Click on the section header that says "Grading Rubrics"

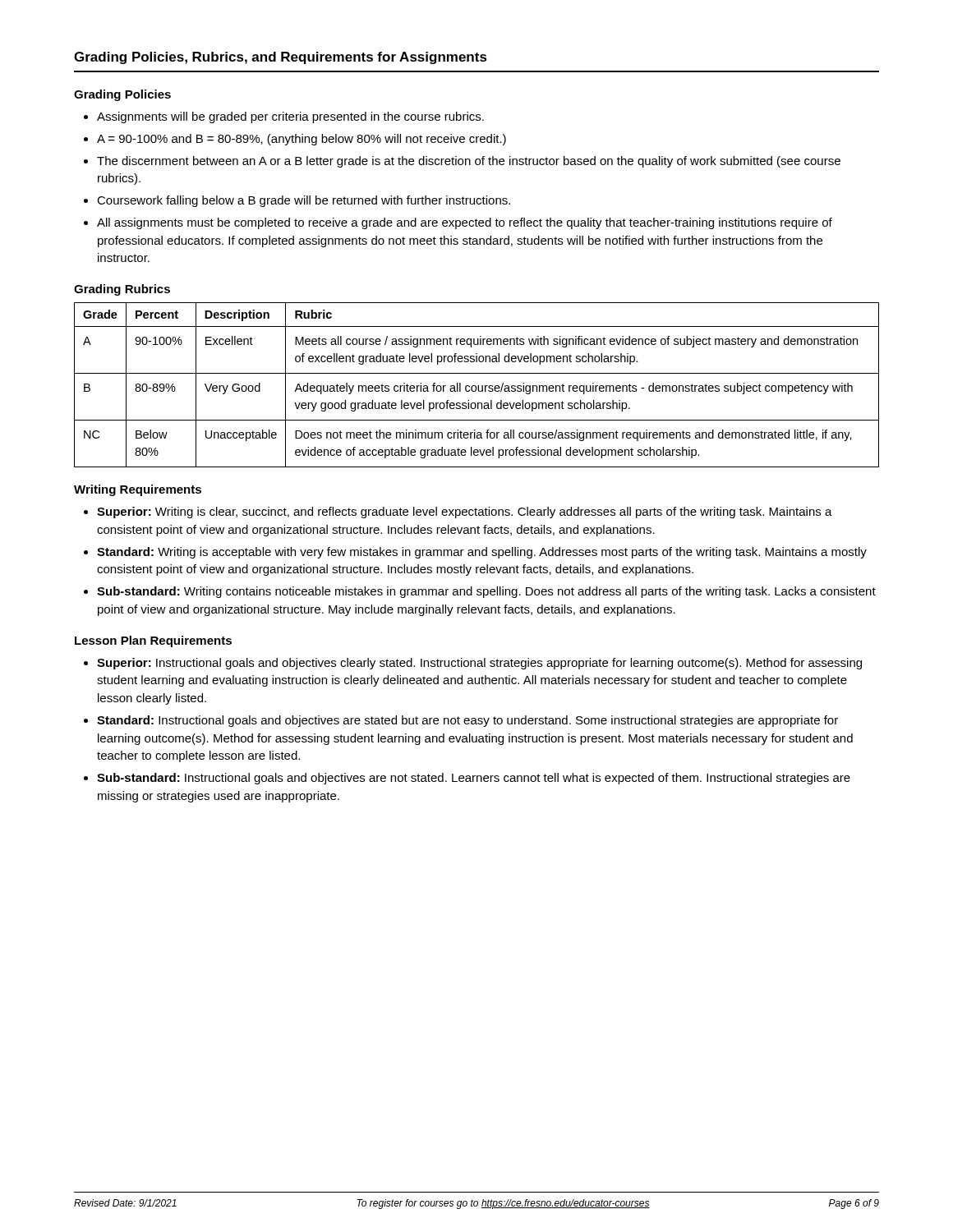click(122, 289)
